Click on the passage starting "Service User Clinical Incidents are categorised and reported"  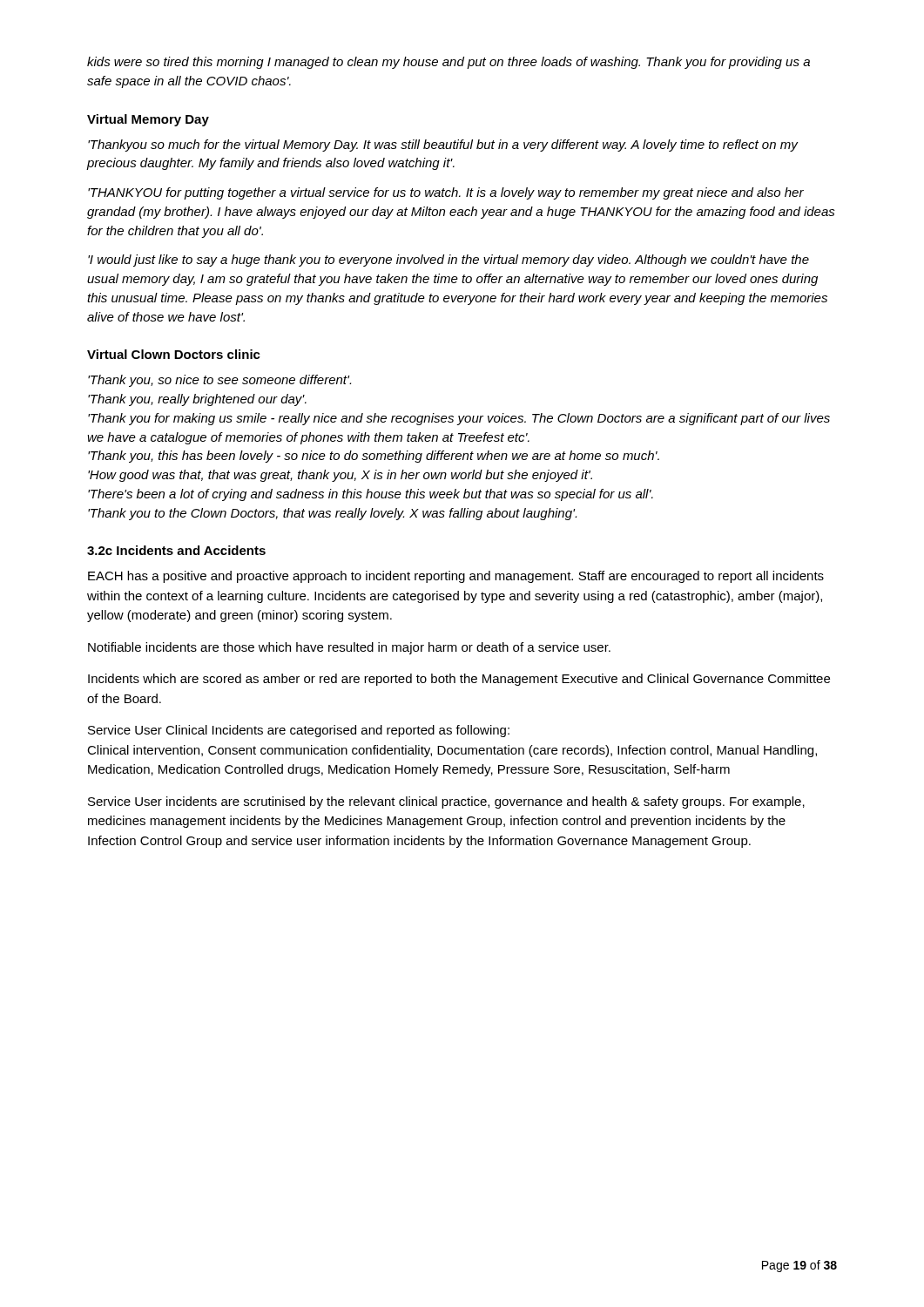coord(453,750)
